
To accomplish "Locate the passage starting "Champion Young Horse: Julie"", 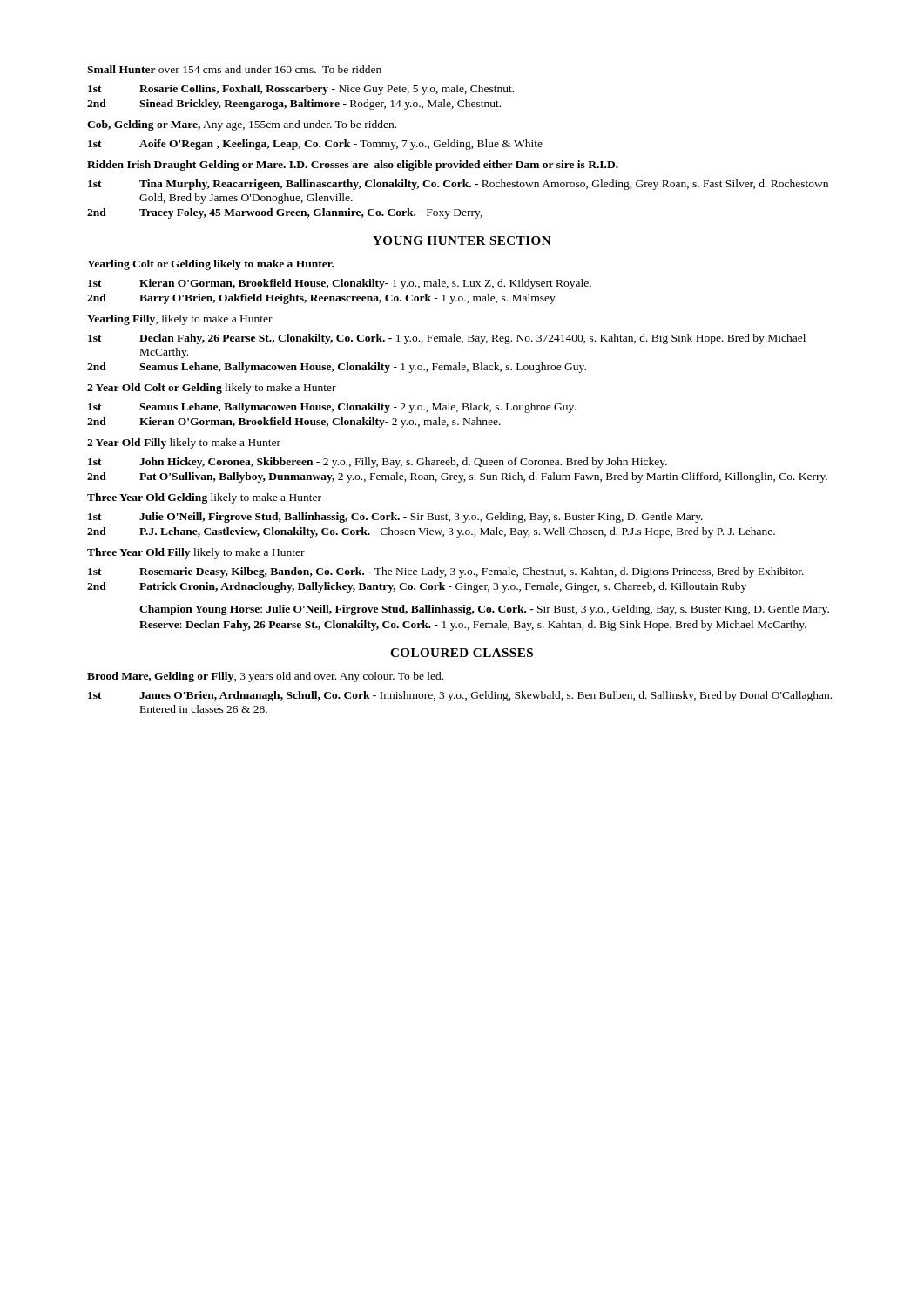I will point(462,609).
